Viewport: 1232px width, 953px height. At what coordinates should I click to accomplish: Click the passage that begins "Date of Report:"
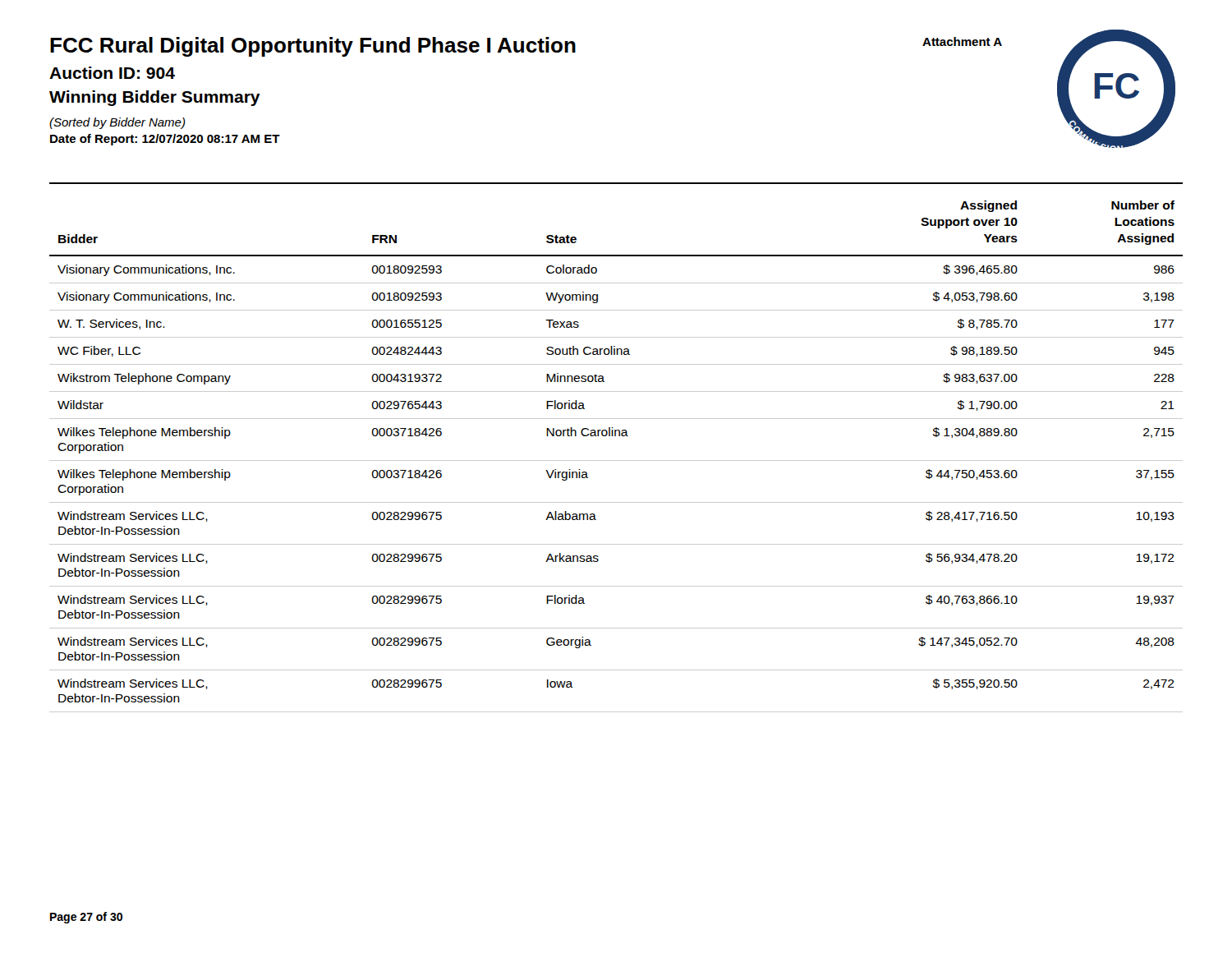(x=164, y=138)
